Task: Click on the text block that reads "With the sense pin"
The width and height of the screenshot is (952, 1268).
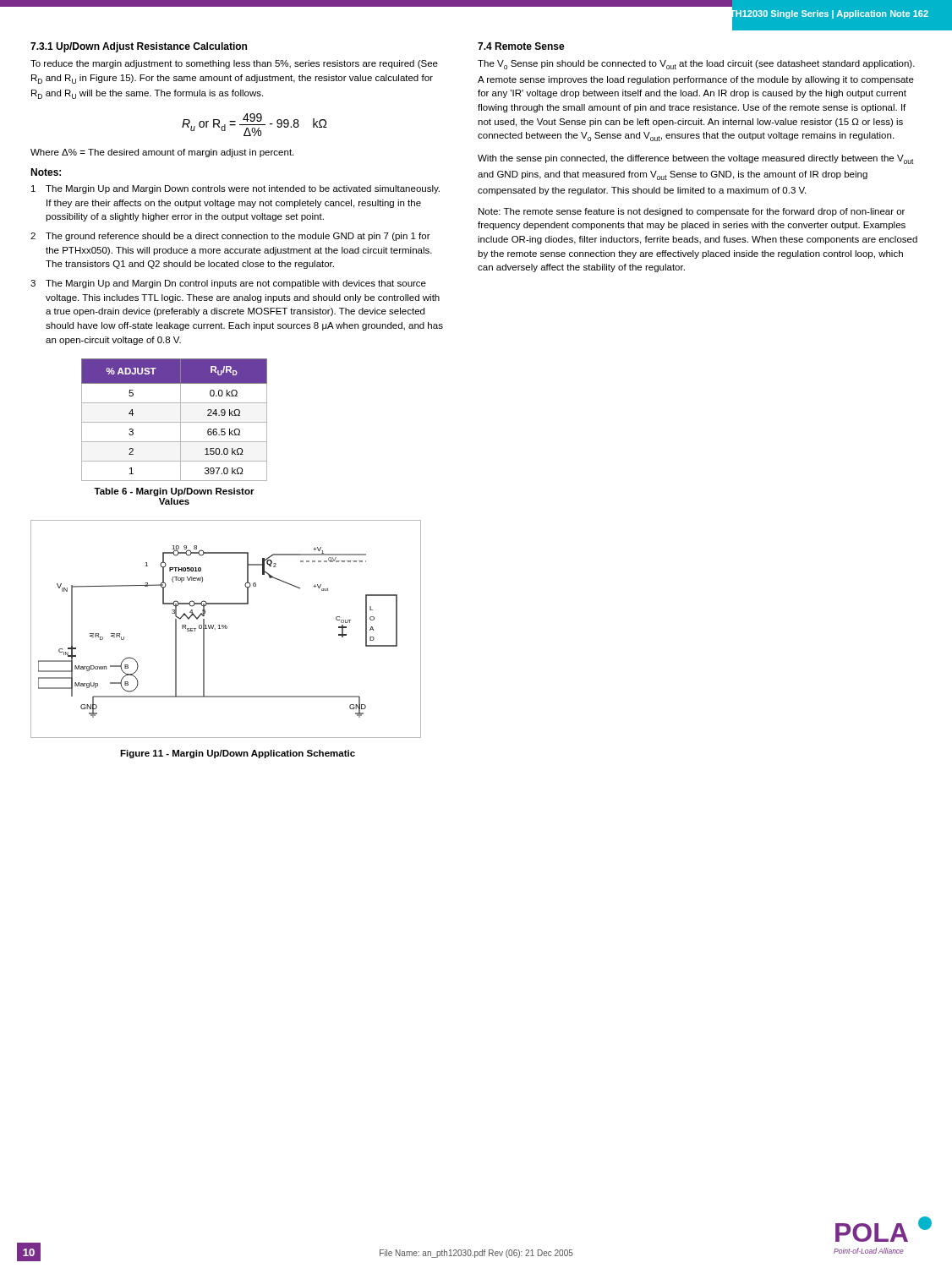Action: click(x=696, y=174)
